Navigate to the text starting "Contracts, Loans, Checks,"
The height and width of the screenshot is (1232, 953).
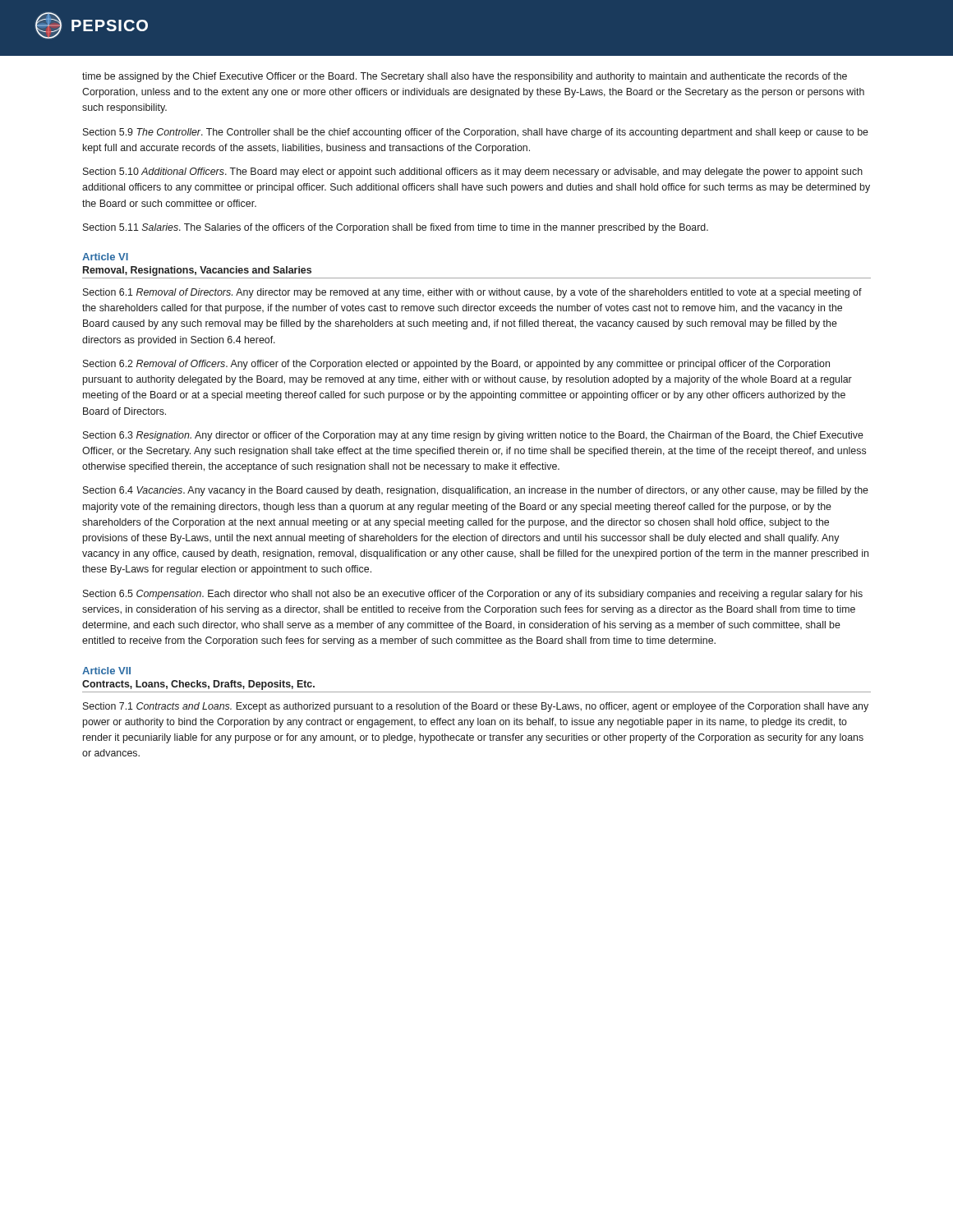tap(199, 684)
